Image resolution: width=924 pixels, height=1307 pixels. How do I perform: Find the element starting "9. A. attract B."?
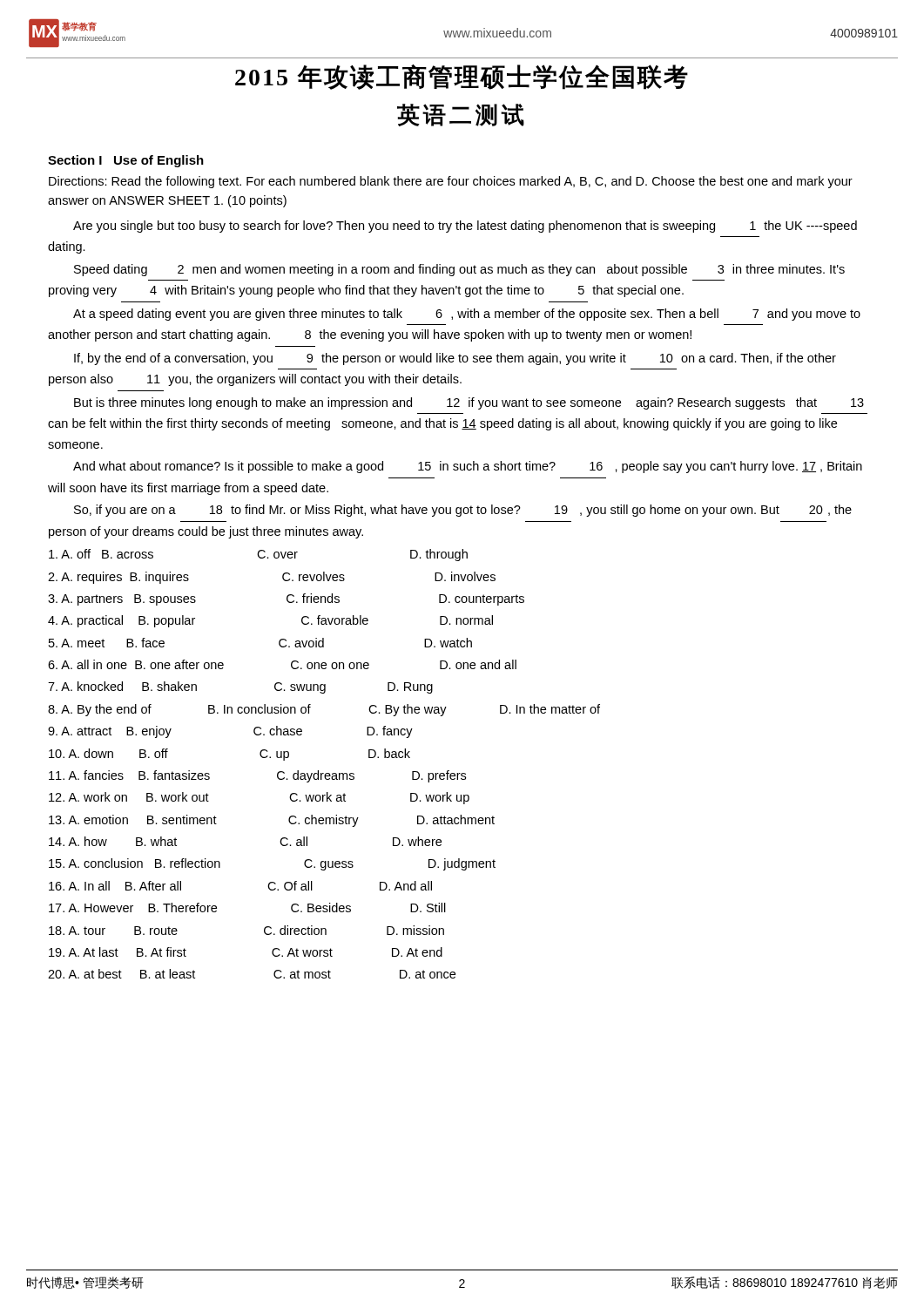coord(82,731)
